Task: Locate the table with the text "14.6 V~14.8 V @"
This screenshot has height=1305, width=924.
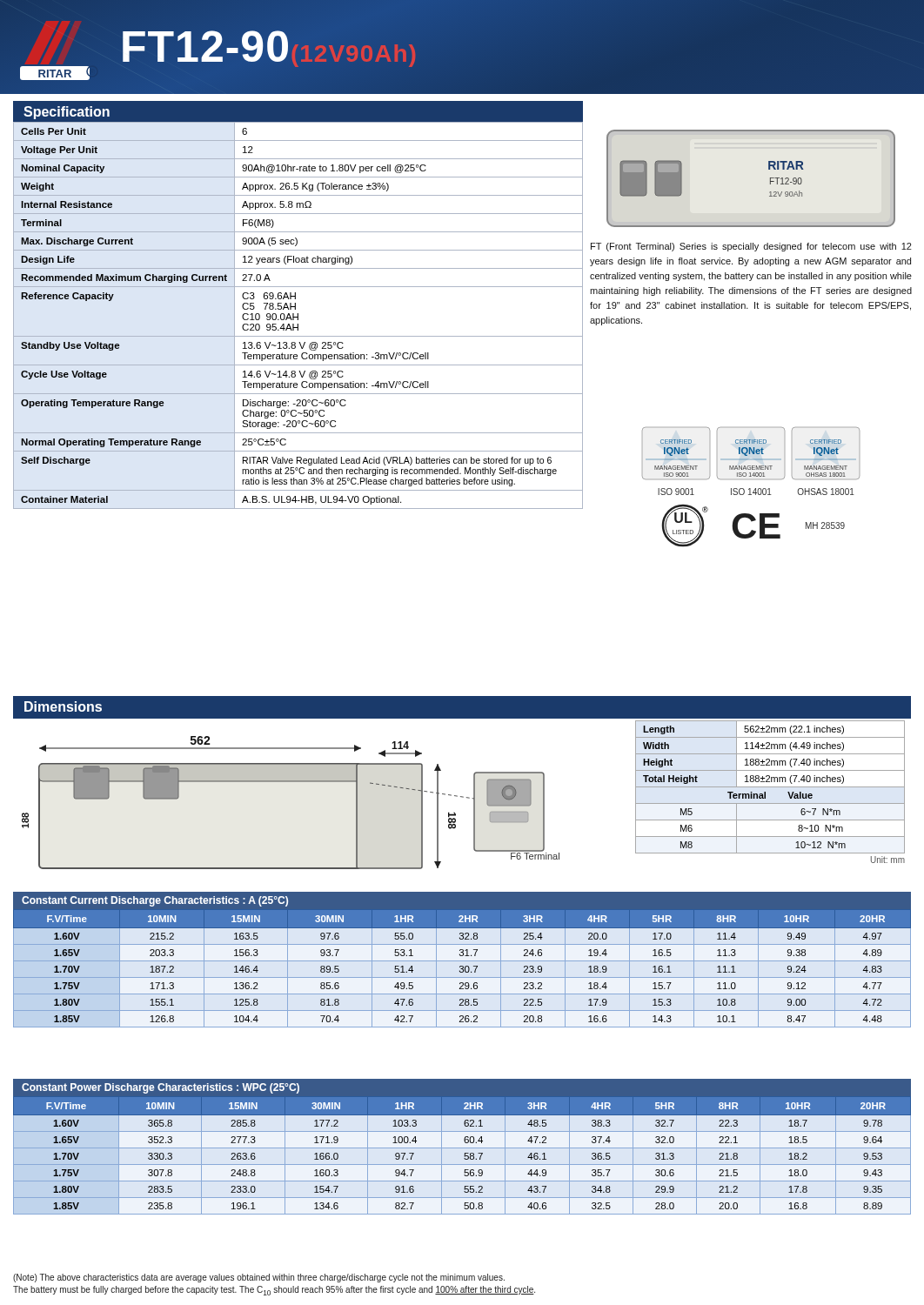Action: [298, 315]
